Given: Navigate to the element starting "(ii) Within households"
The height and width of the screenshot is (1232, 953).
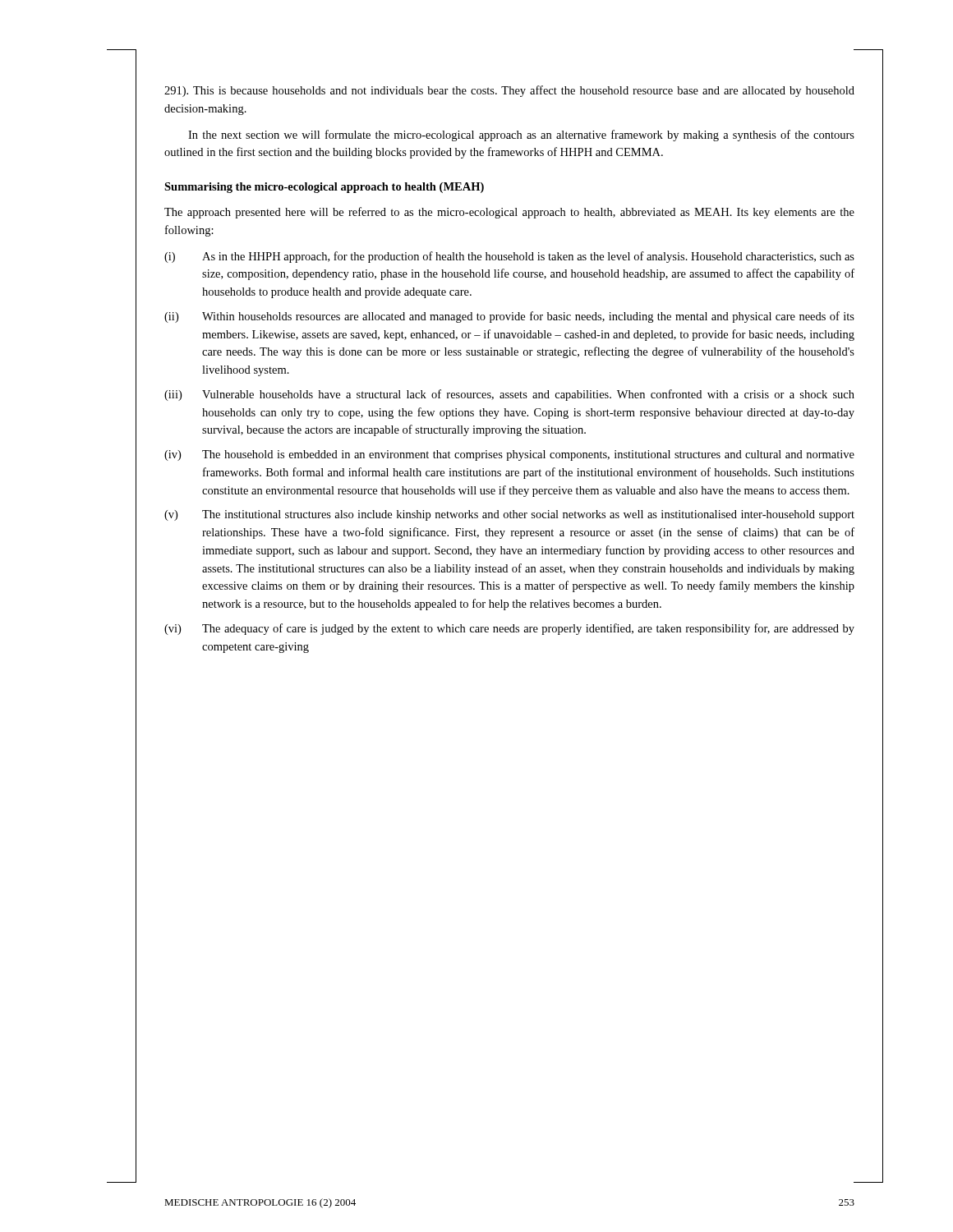Looking at the screenshot, I should click(x=509, y=343).
